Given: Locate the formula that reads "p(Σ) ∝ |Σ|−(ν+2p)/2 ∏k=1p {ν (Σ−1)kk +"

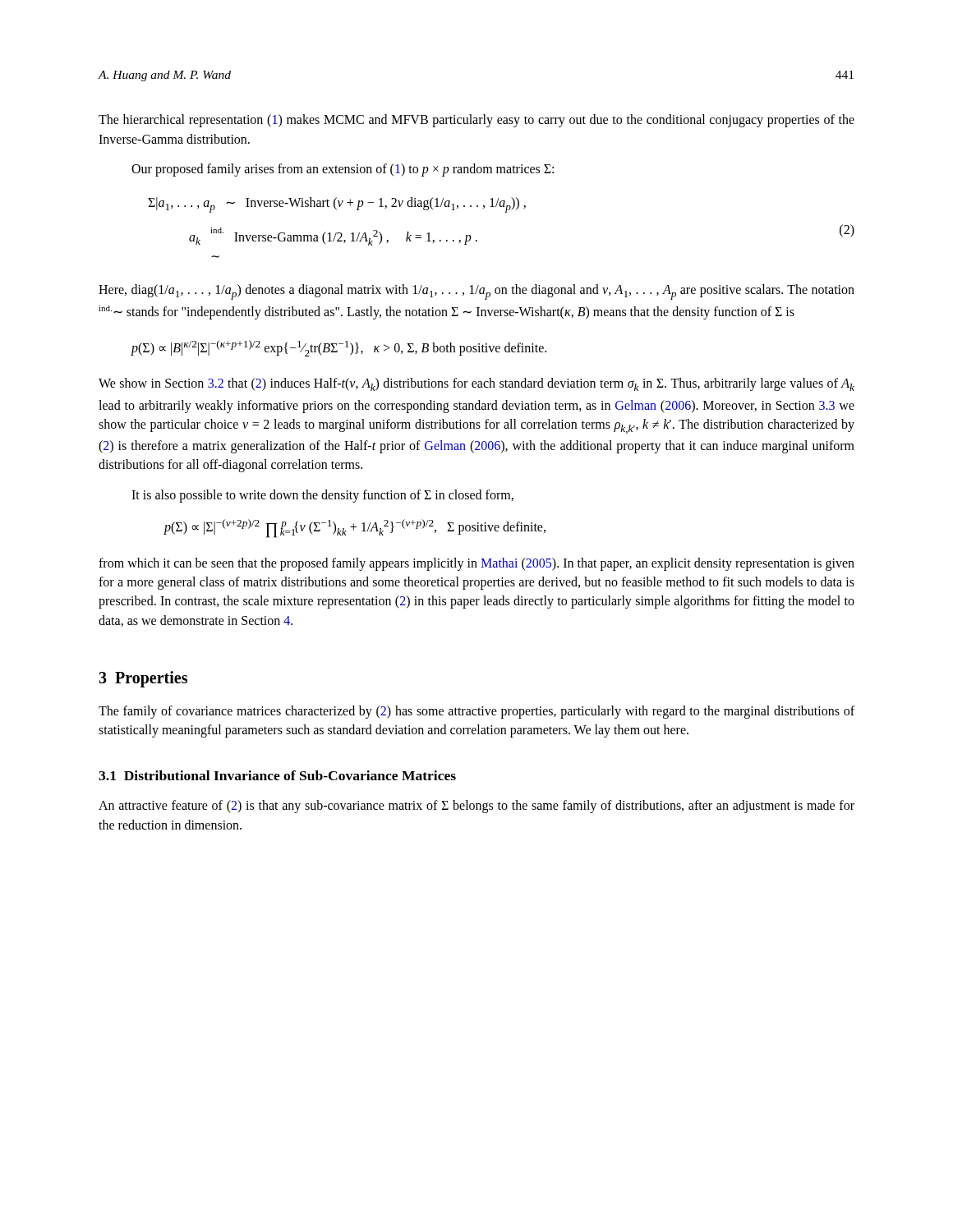Looking at the screenshot, I should coord(509,528).
